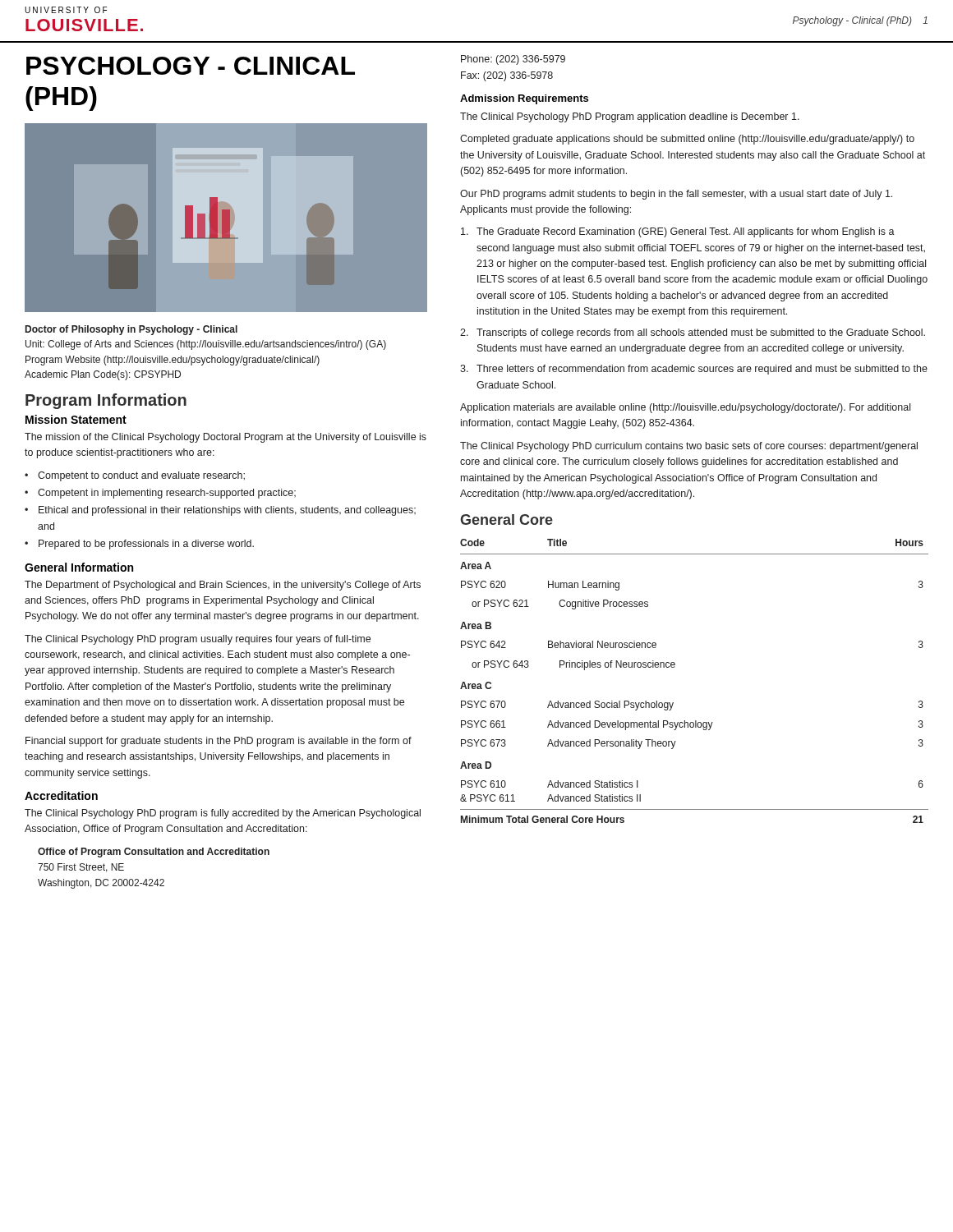Click on the element starting "The Graduate Record Examination"

click(694, 271)
